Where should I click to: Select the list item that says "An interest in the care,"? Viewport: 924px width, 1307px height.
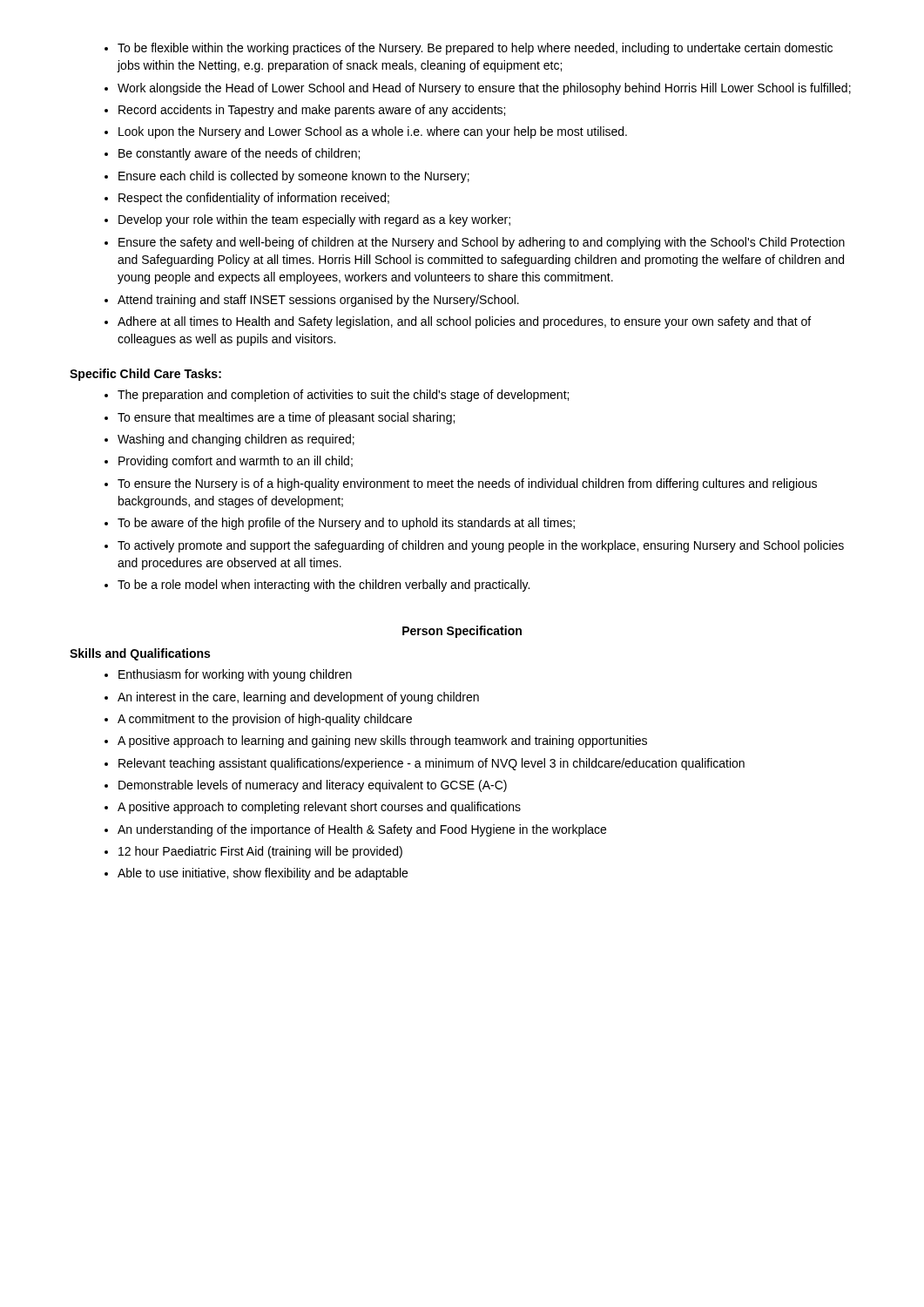coord(486,697)
